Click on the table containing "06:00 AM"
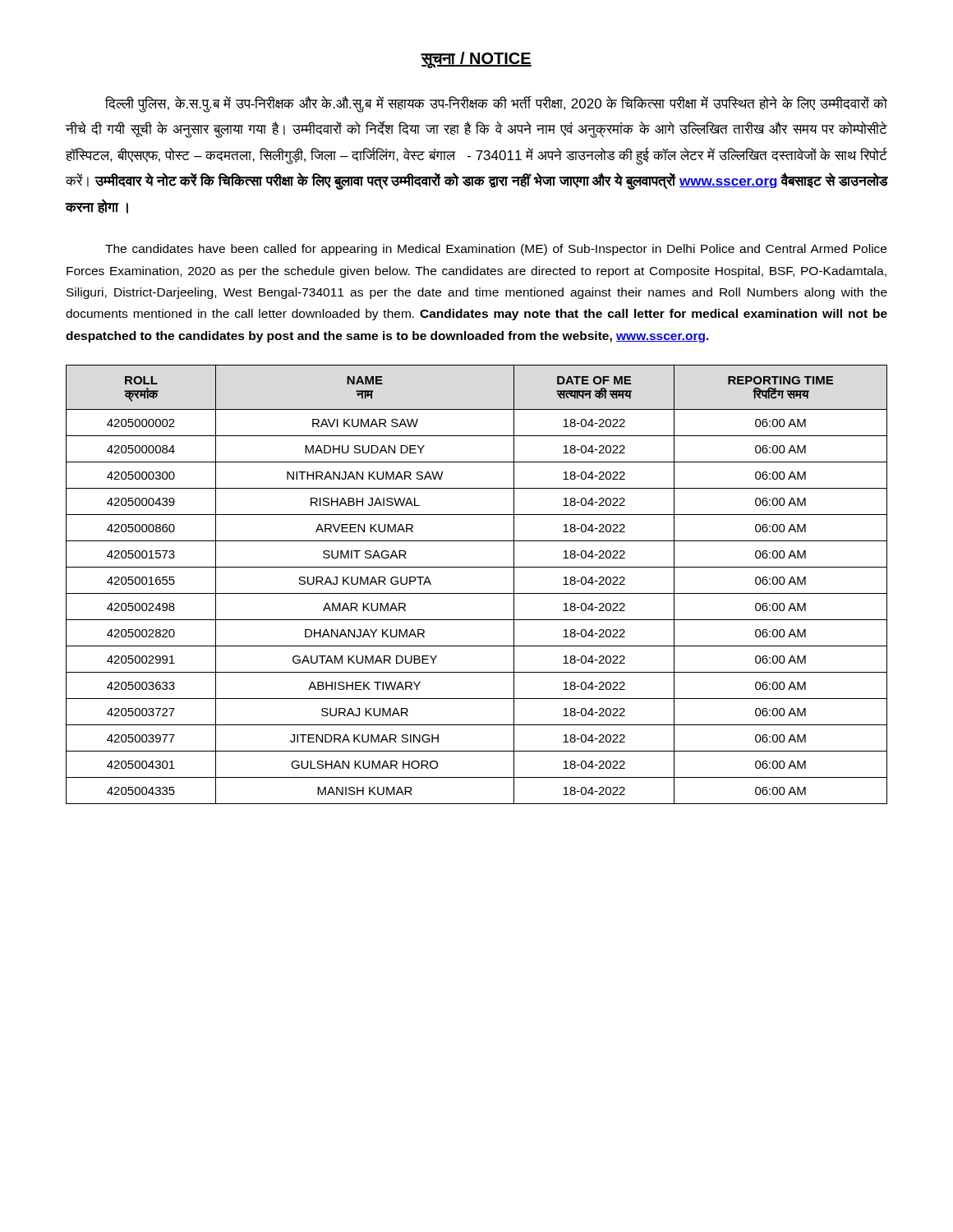Screen dimensions: 1232x953 pyautogui.click(x=476, y=584)
